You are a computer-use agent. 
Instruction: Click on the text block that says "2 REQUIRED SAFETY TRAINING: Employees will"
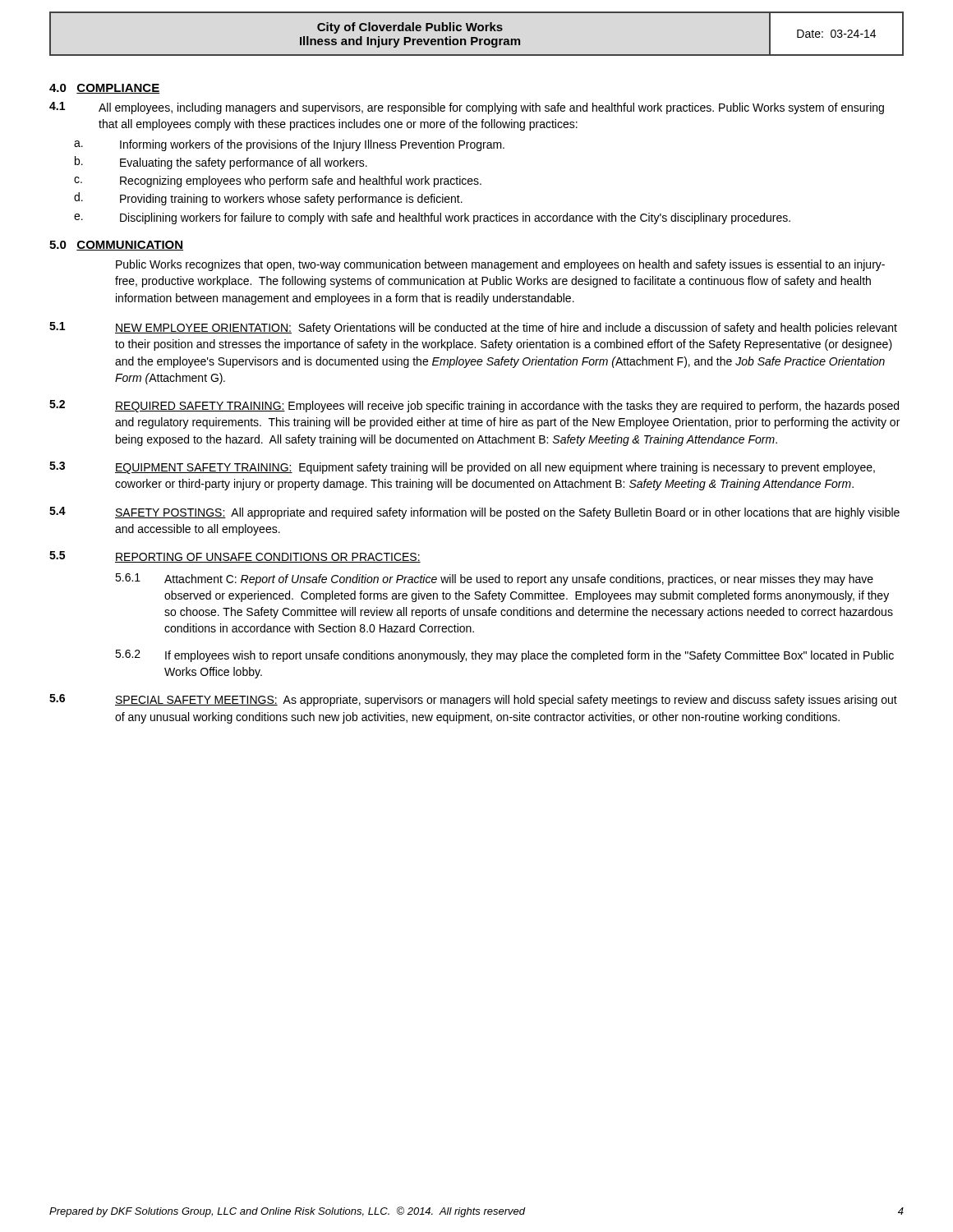(x=476, y=423)
